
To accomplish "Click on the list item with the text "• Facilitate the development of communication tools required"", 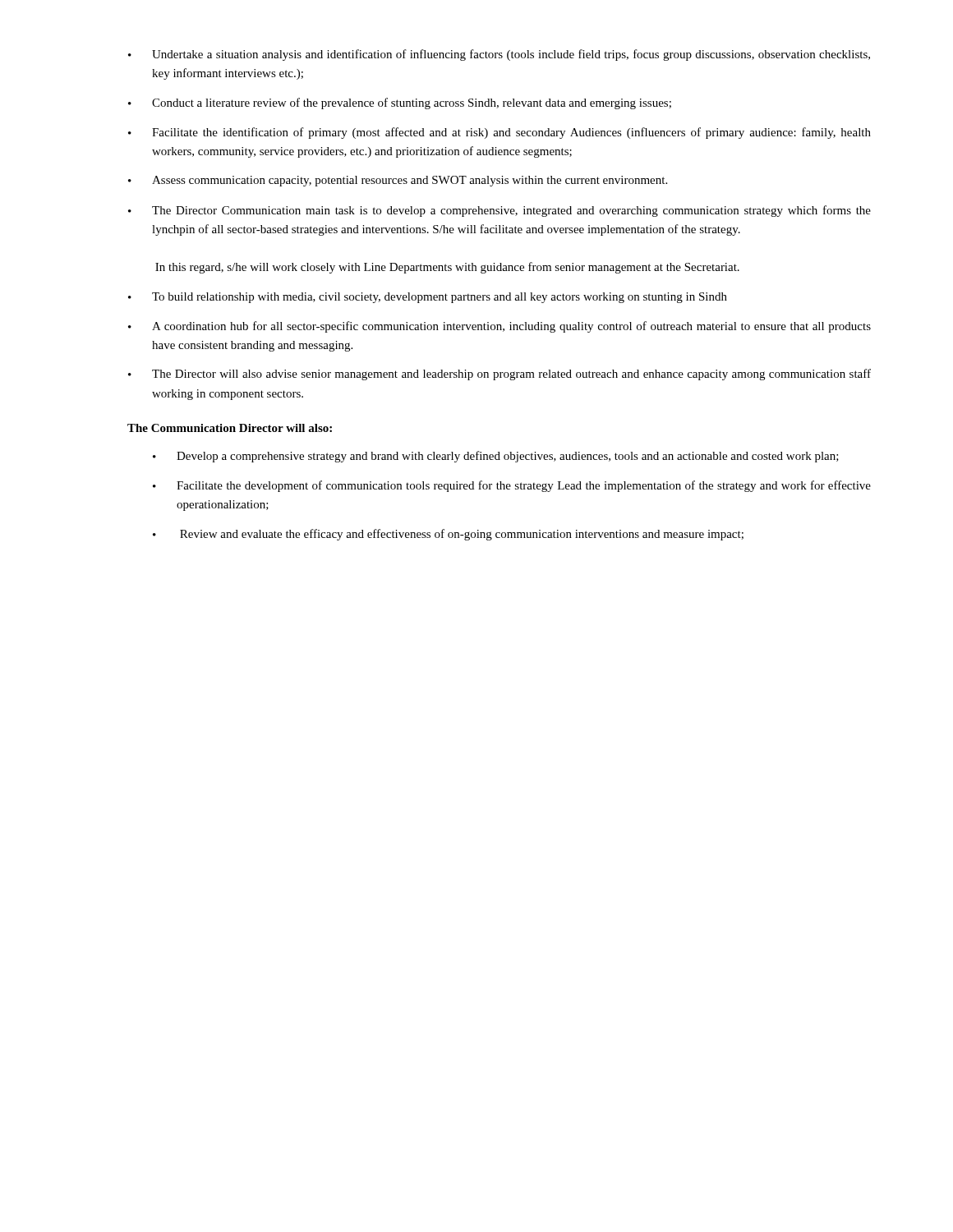I will pos(511,496).
